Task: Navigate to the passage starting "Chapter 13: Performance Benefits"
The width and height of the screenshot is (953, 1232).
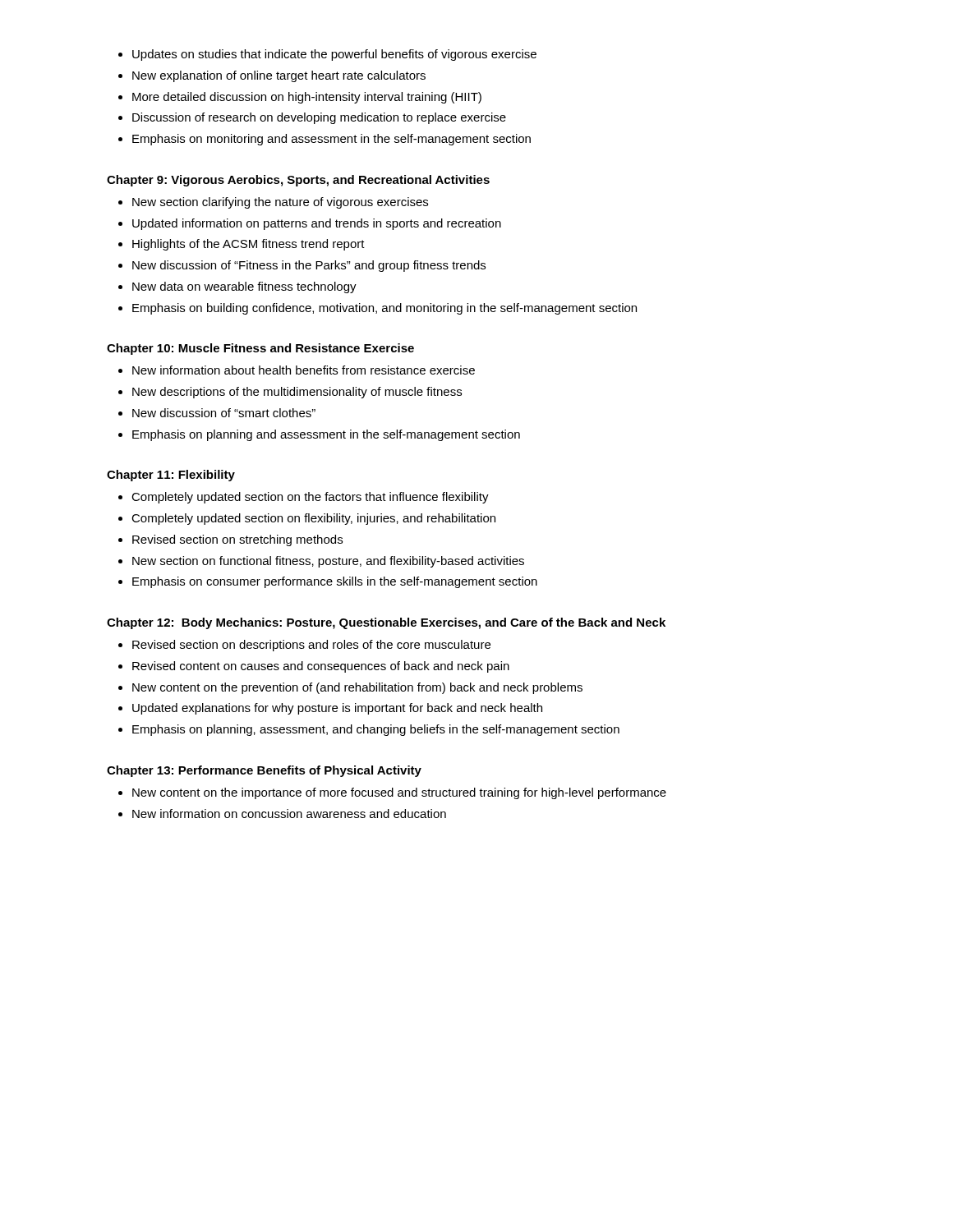Action: click(264, 770)
